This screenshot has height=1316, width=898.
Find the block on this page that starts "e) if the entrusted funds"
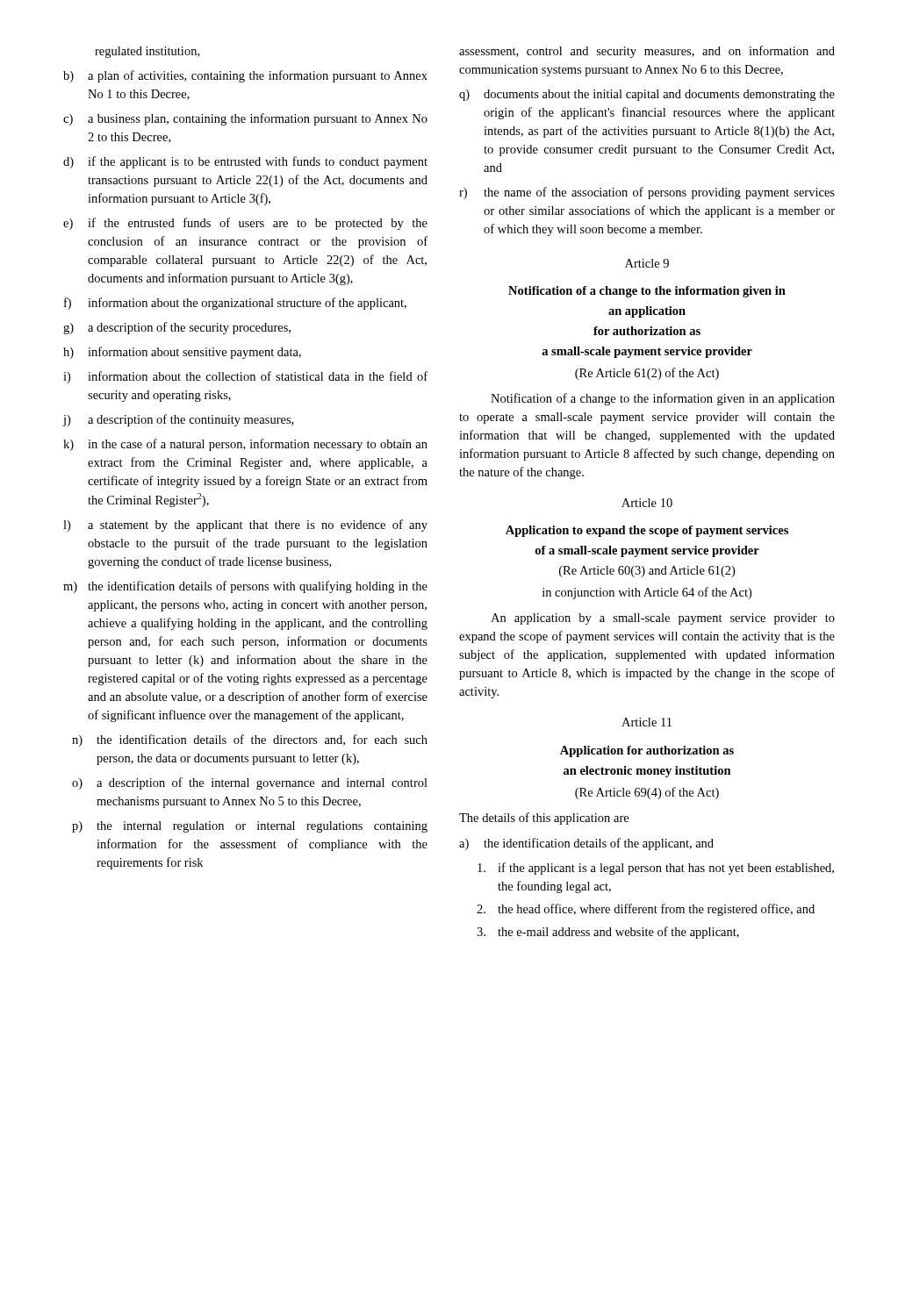245,251
